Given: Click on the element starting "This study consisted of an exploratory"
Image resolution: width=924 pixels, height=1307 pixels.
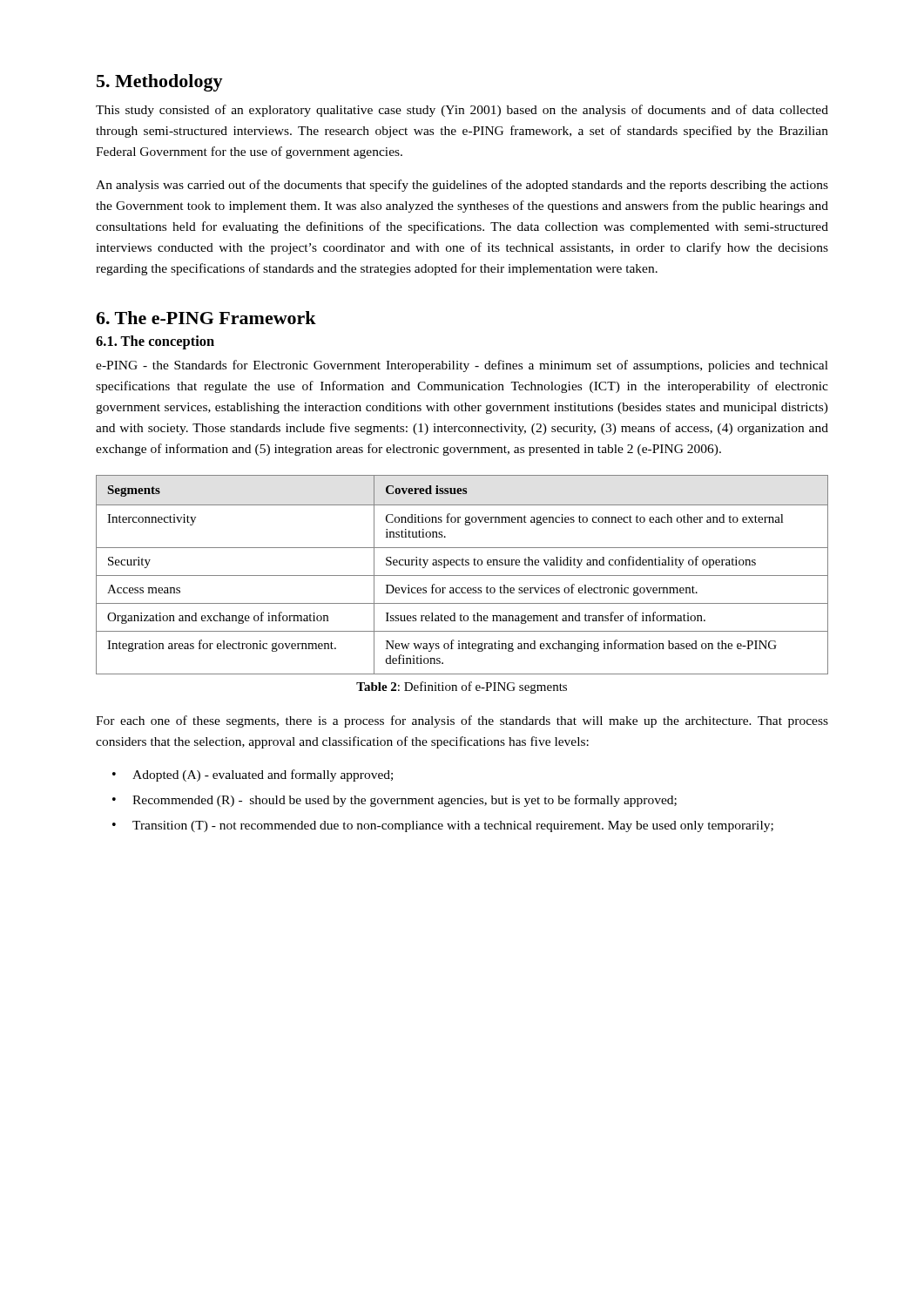Looking at the screenshot, I should click(x=462, y=130).
